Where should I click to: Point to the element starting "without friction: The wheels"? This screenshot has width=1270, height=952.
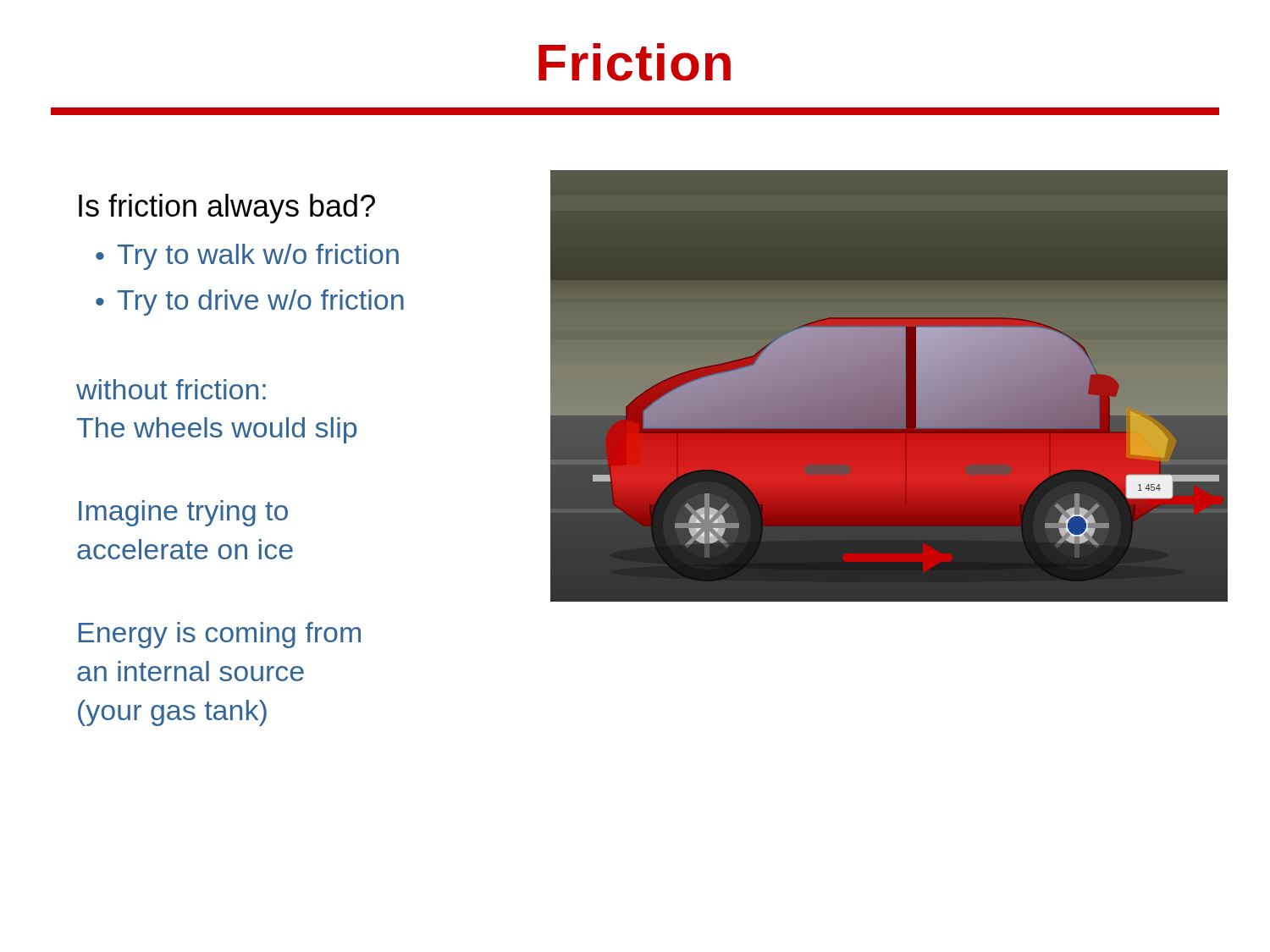[217, 408]
